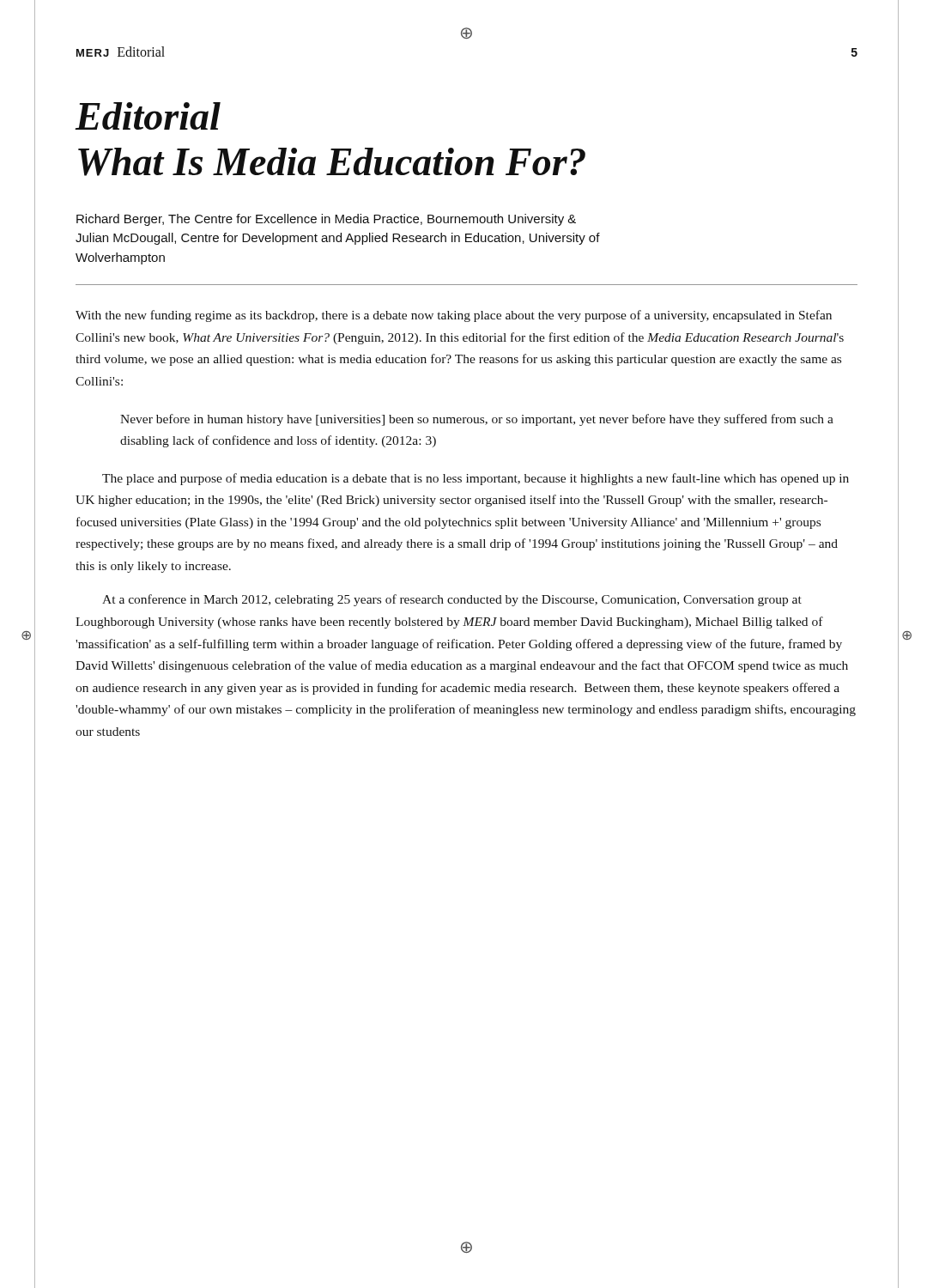Point to the block beginning "Richard Berger, The"
The height and width of the screenshot is (1288, 933).
pyautogui.click(x=337, y=238)
